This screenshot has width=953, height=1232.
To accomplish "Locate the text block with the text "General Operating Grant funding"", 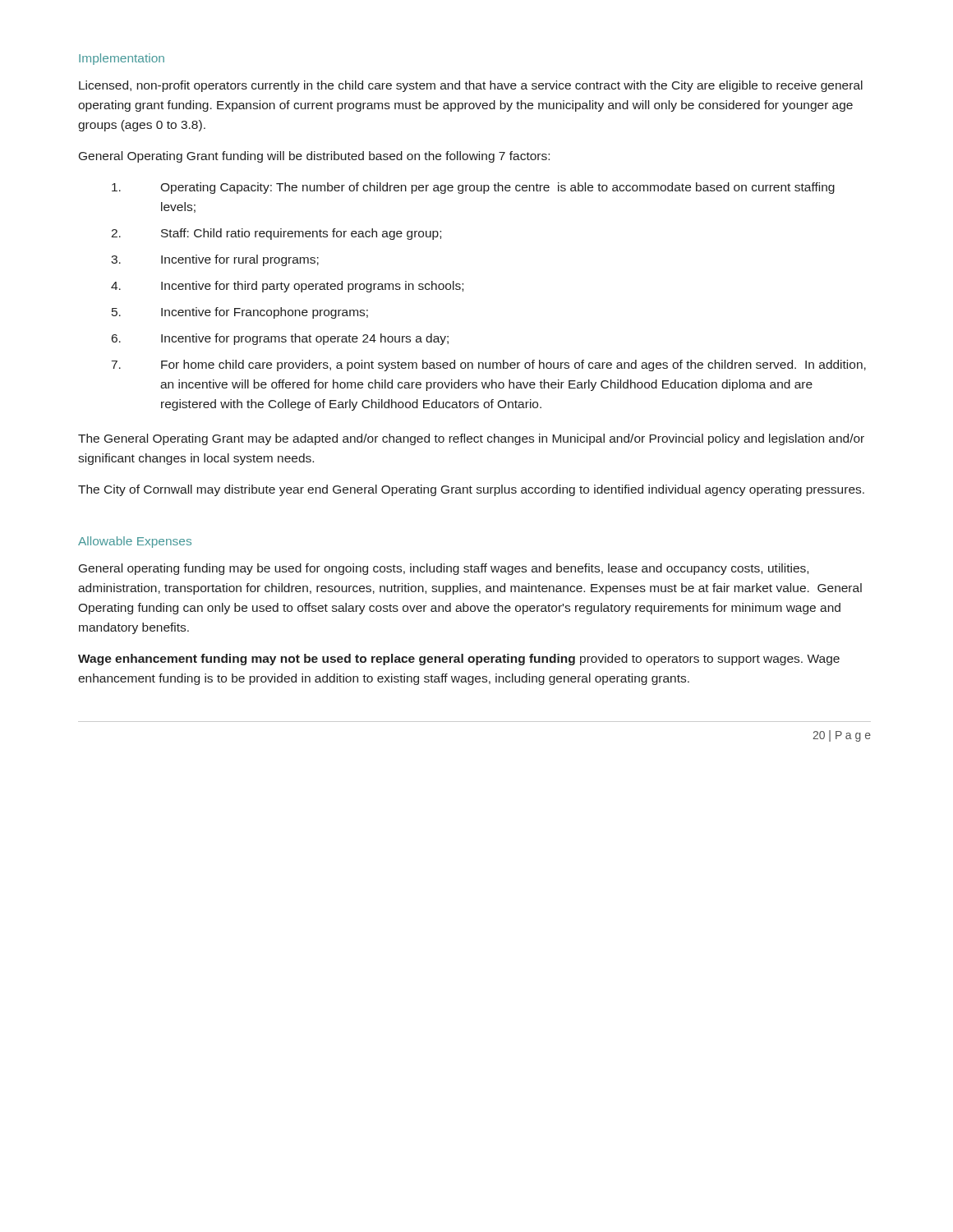I will (x=314, y=155).
